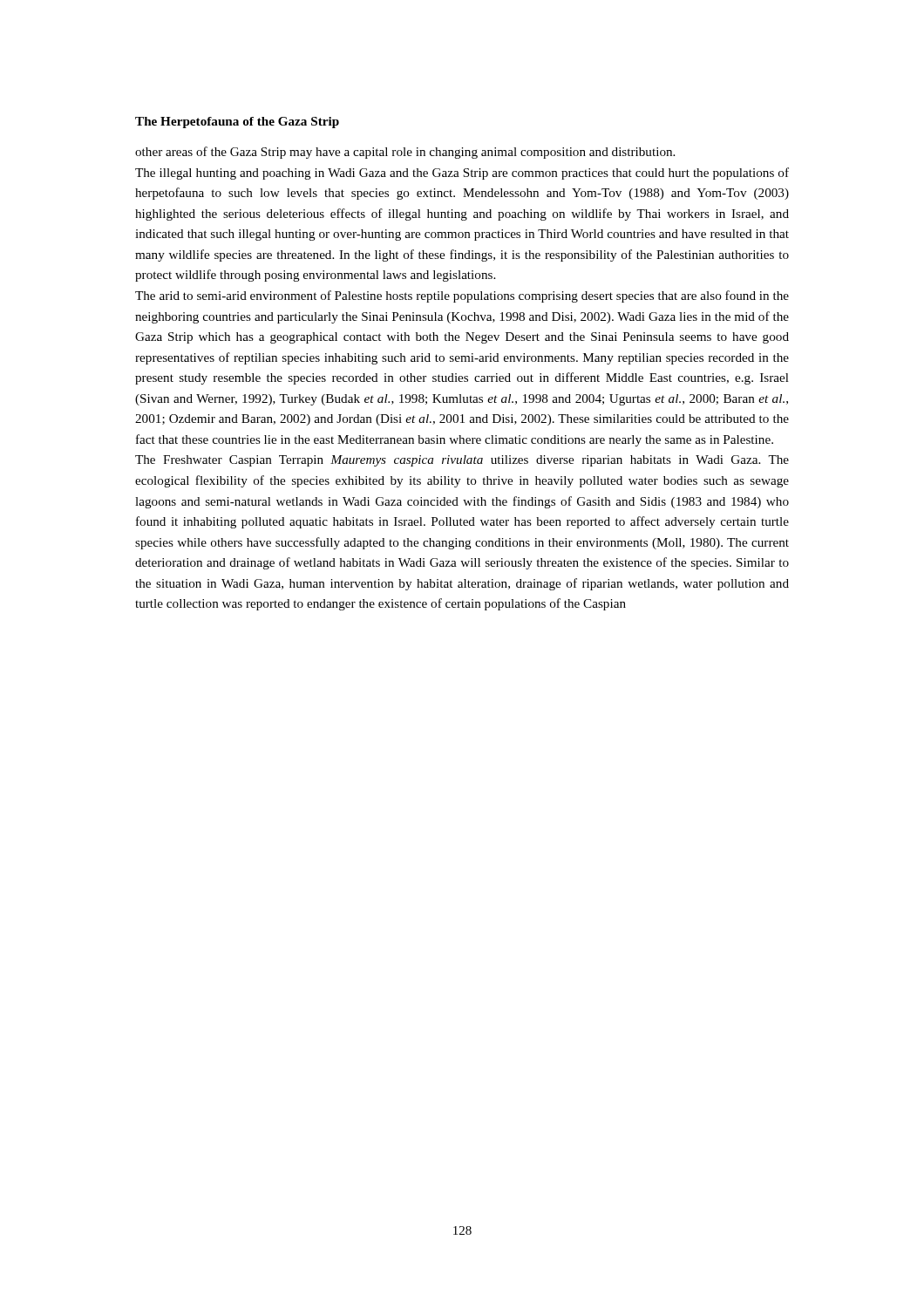Select the element starting "other areas of the Gaza"
Viewport: 924px width, 1308px height.
tap(462, 378)
